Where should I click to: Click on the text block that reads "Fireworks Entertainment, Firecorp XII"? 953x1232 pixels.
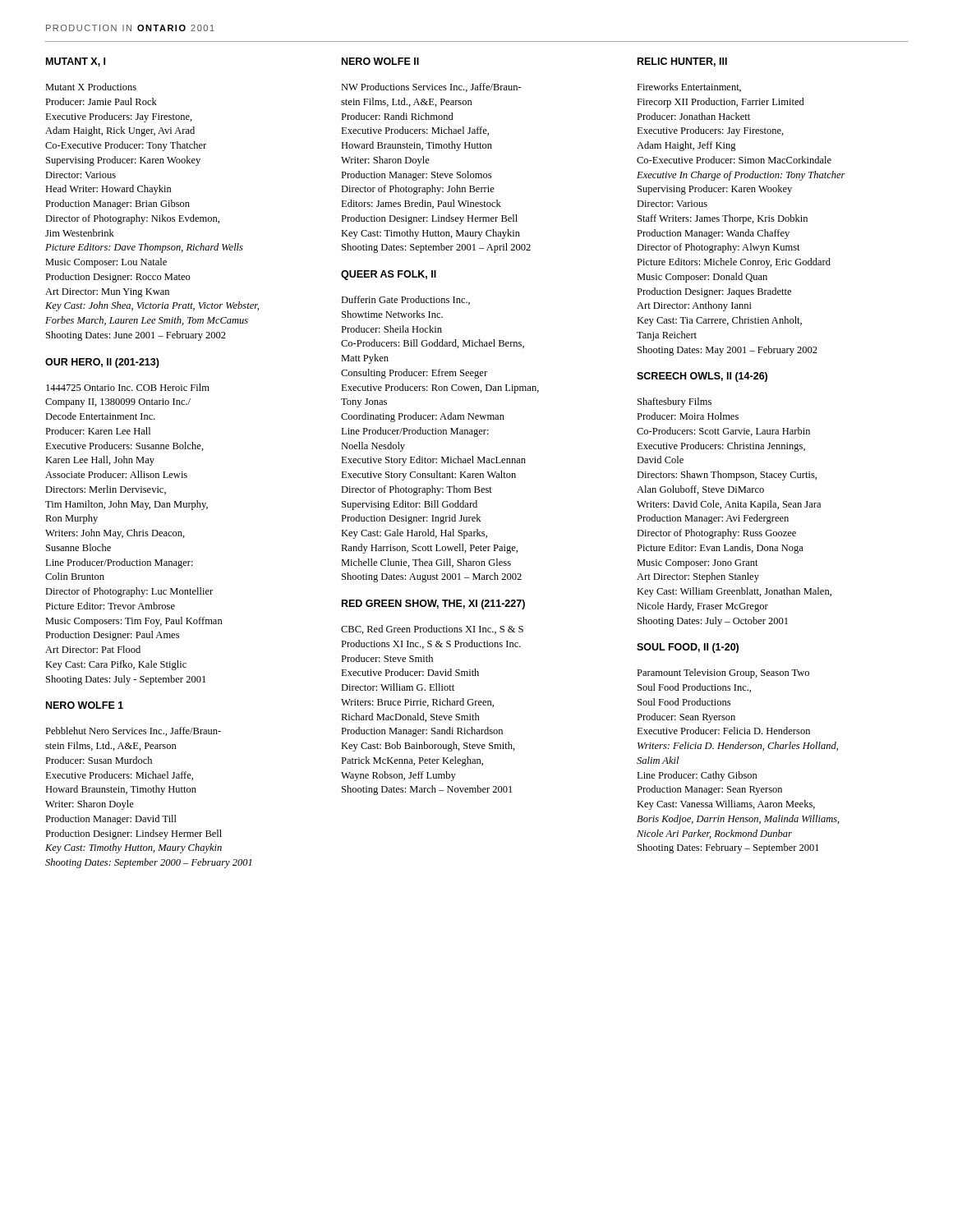click(772, 219)
